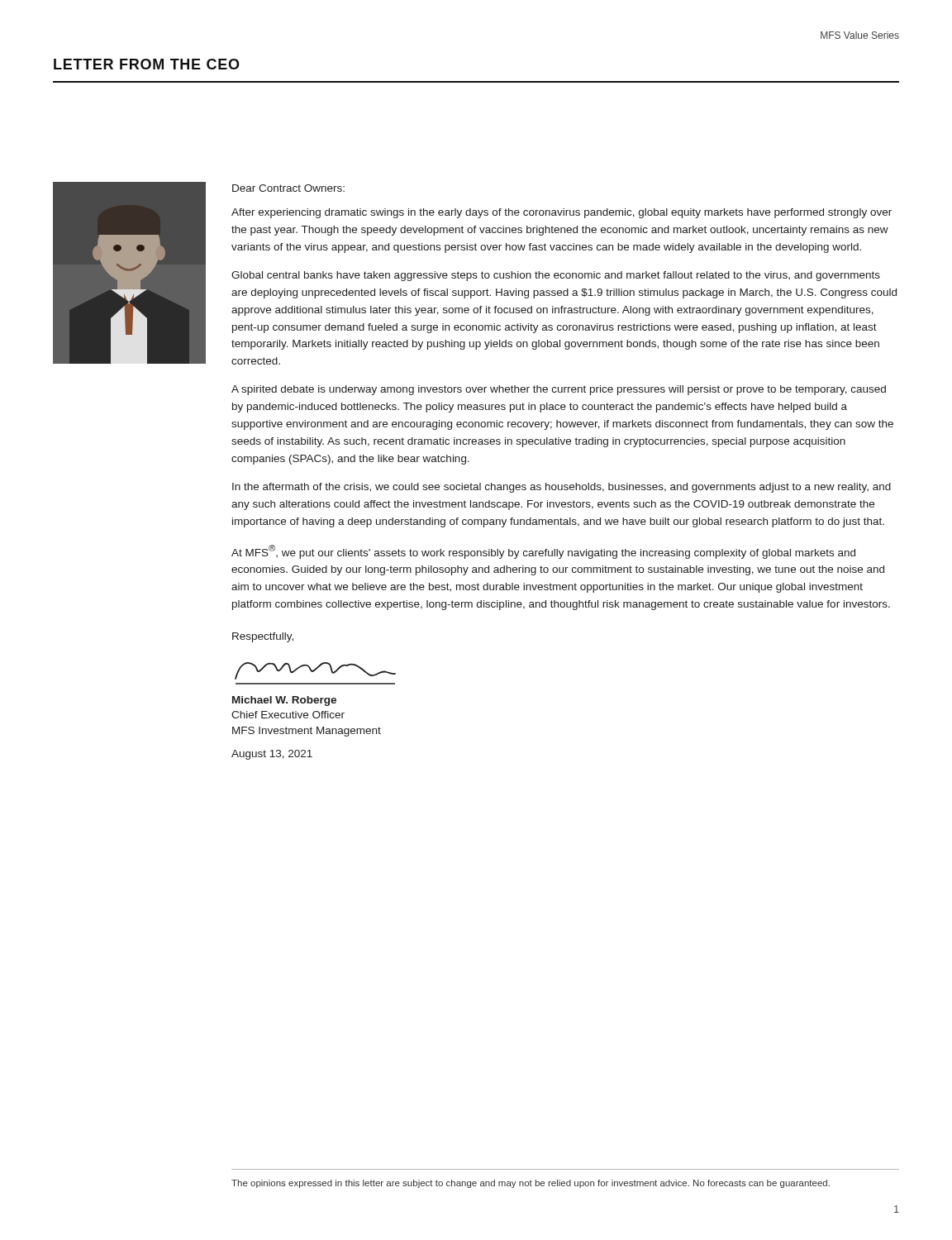Locate the photo

pyautogui.click(x=129, y=273)
